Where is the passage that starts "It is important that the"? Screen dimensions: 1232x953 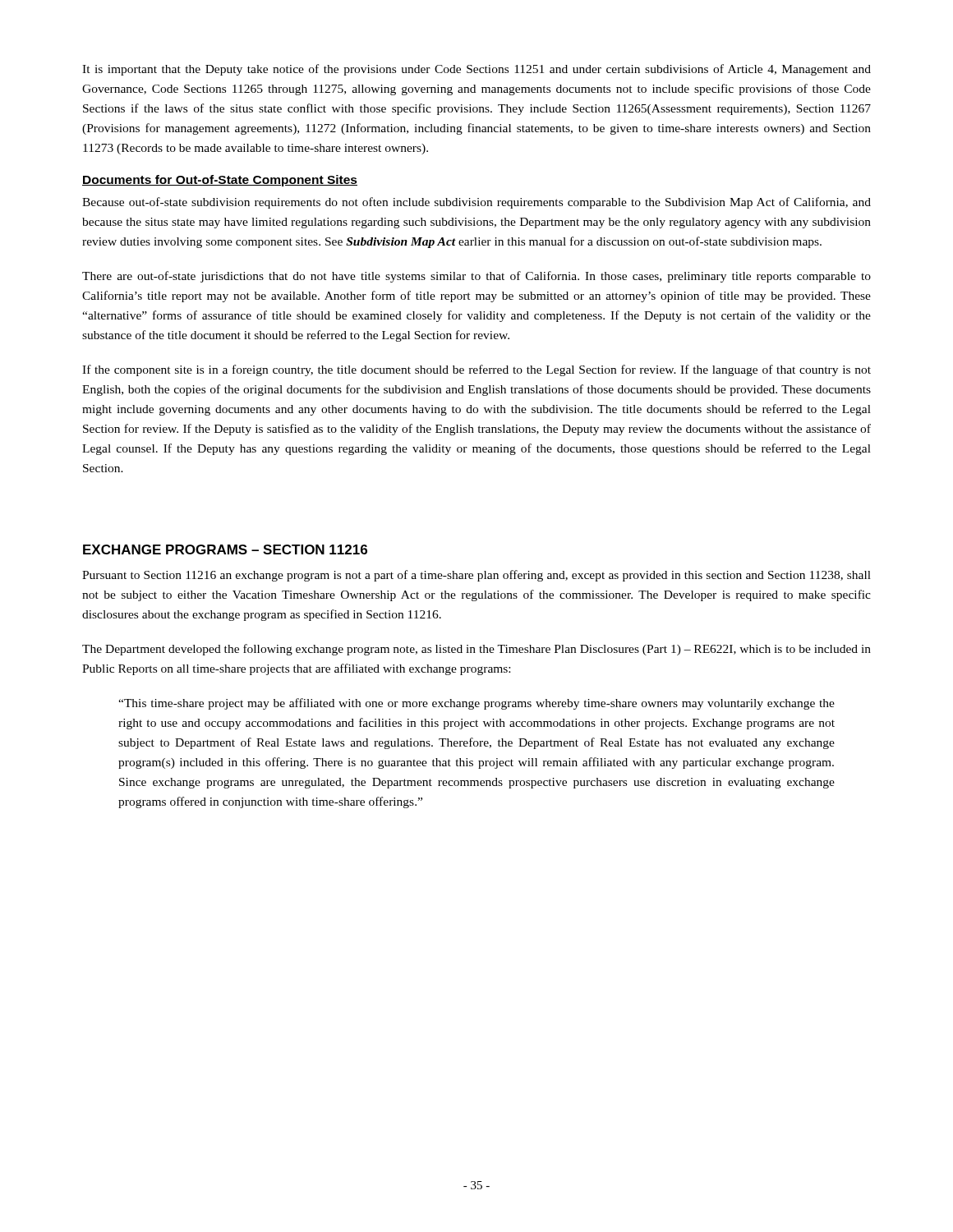coord(476,108)
